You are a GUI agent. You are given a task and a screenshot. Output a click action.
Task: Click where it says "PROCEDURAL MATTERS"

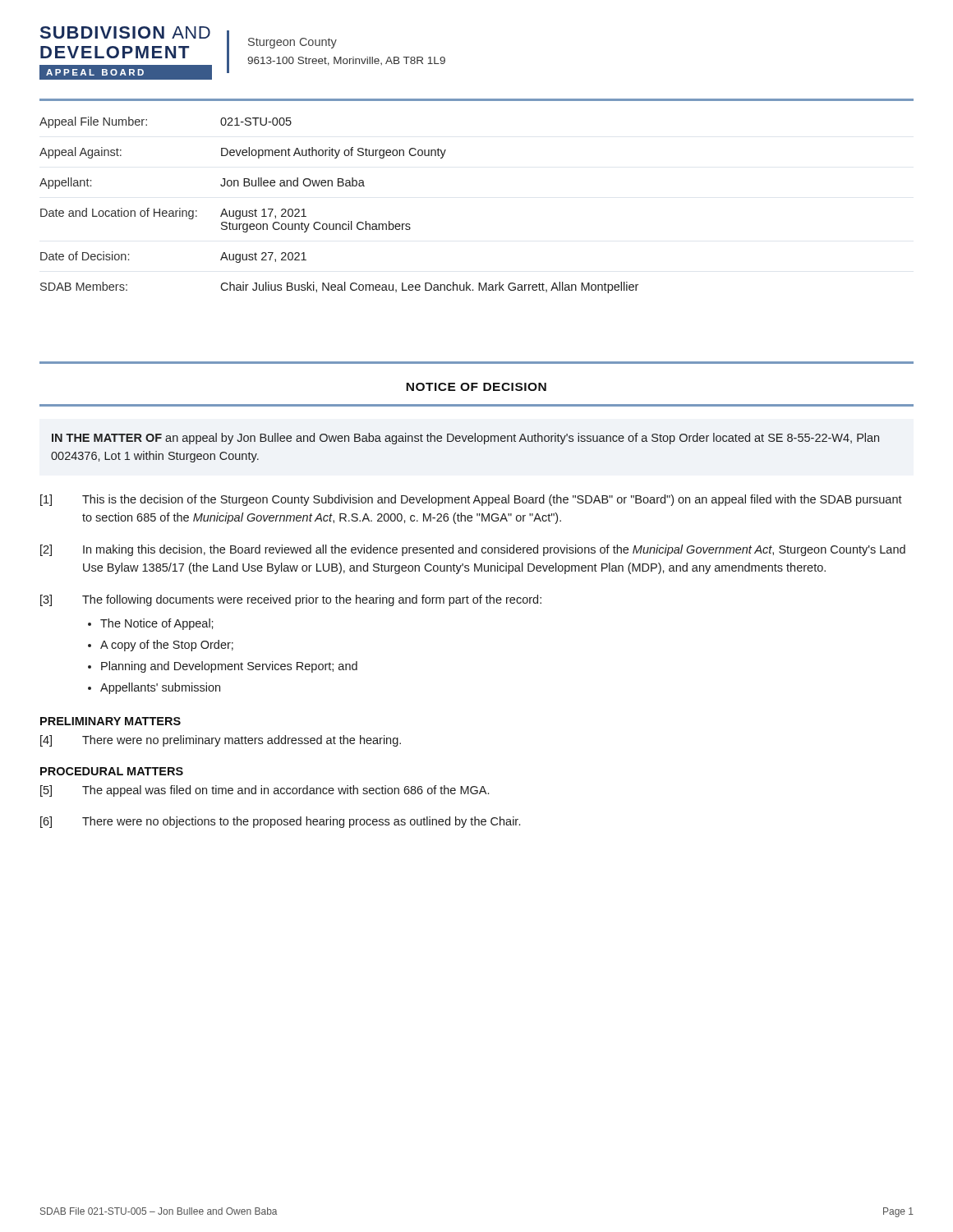pyautogui.click(x=111, y=771)
